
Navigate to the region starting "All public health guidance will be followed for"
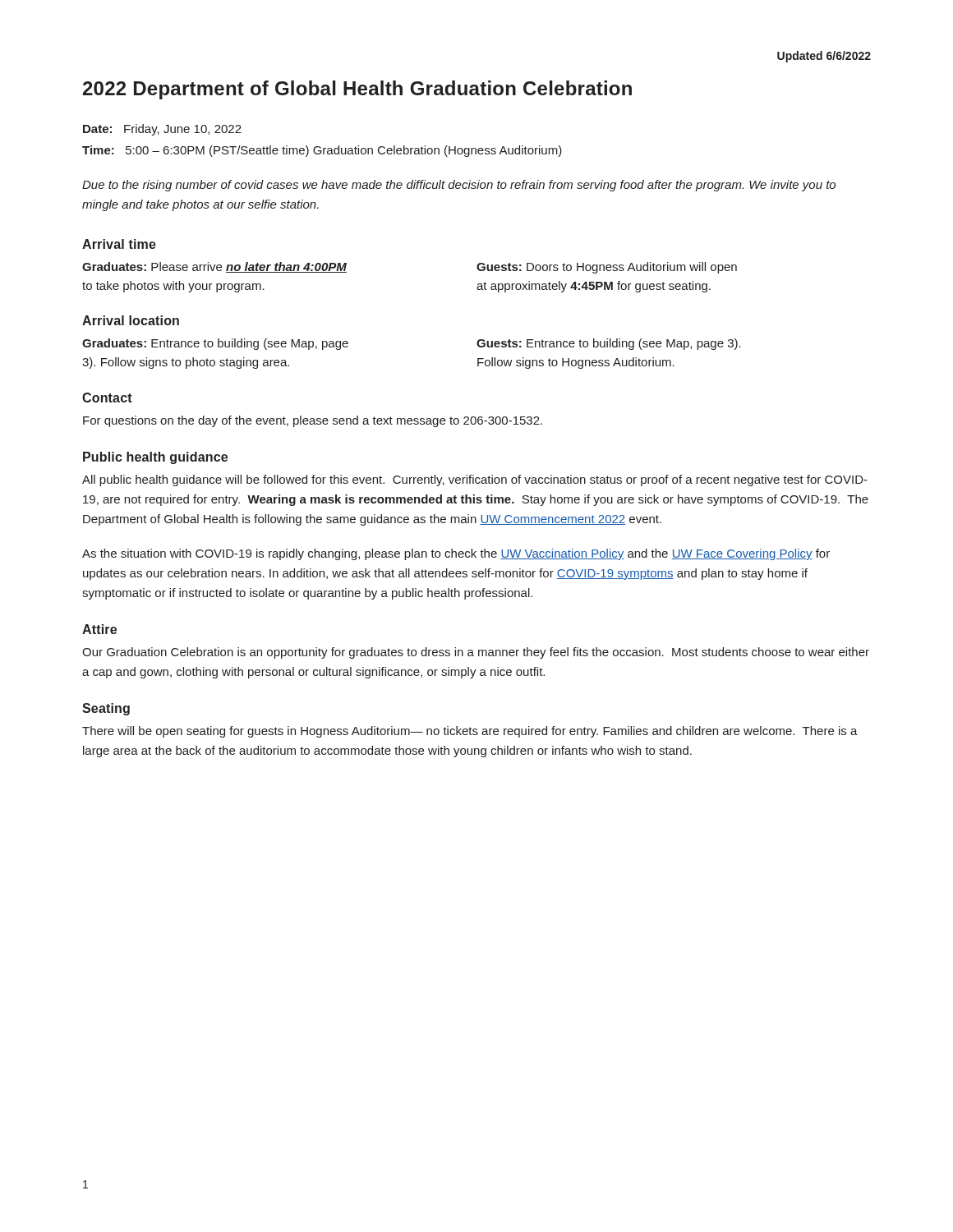(x=475, y=499)
